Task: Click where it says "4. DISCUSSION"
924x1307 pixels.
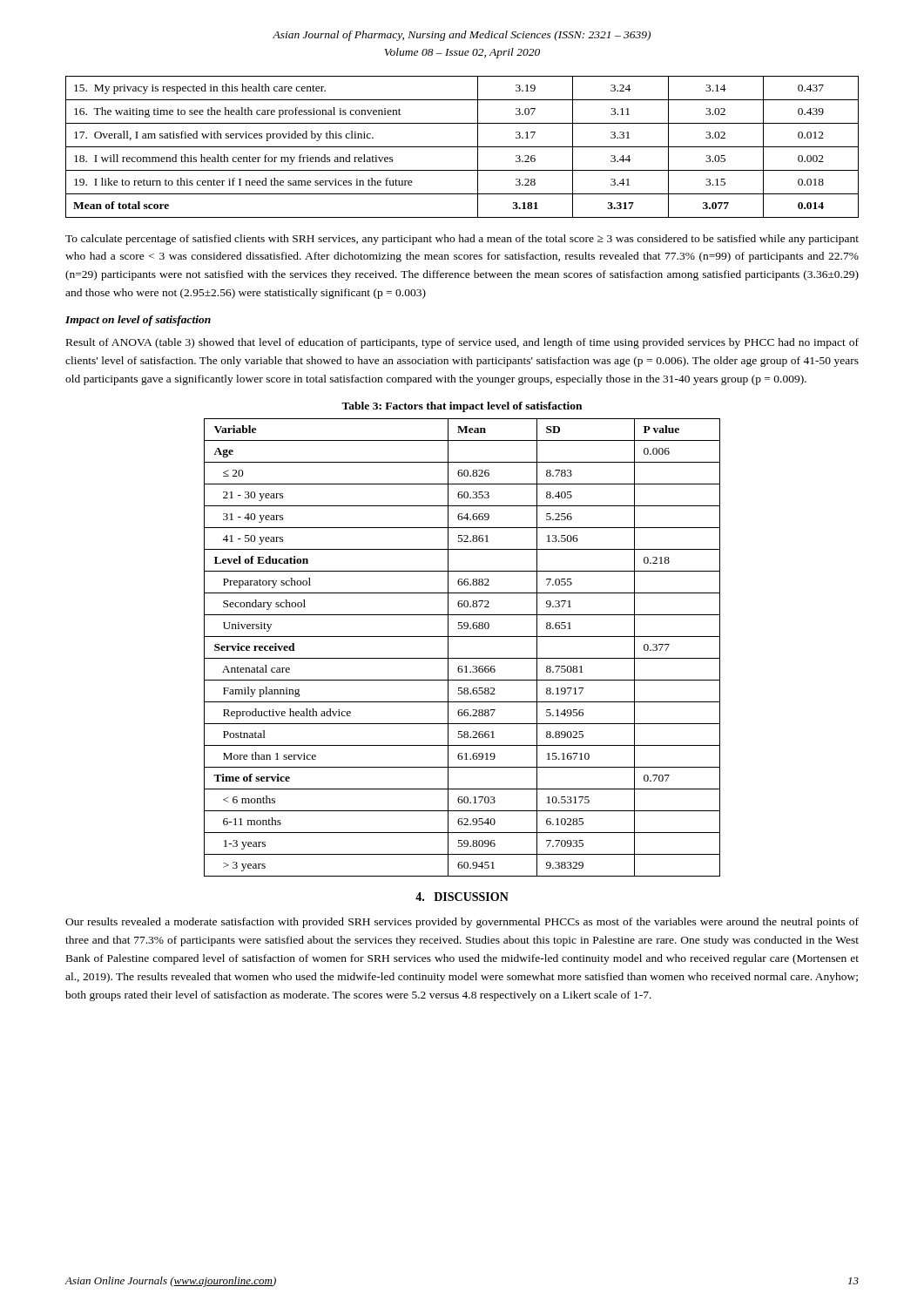Action: [x=462, y=897]
